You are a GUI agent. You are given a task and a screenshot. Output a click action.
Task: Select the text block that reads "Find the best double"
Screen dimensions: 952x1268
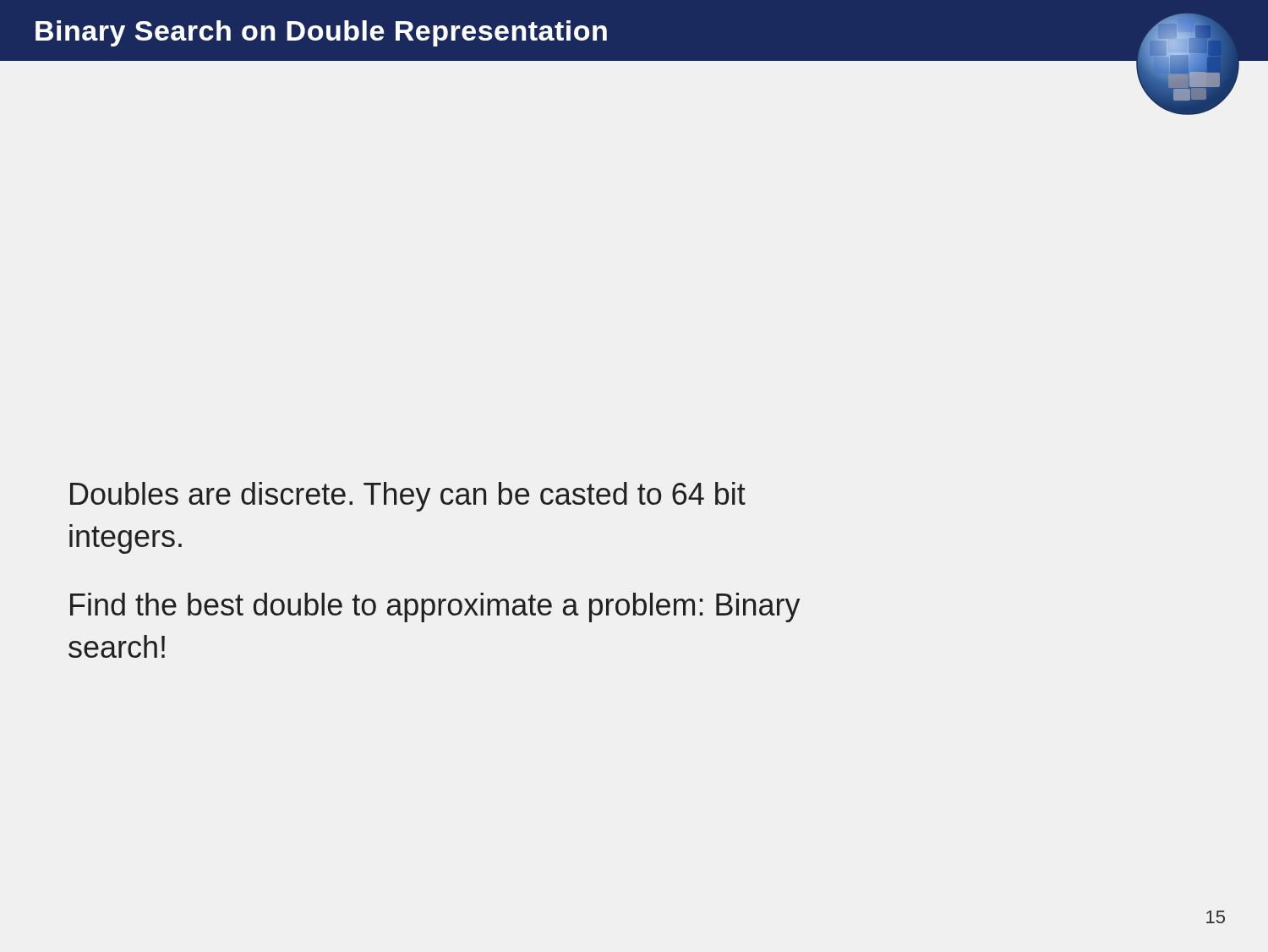448,627
